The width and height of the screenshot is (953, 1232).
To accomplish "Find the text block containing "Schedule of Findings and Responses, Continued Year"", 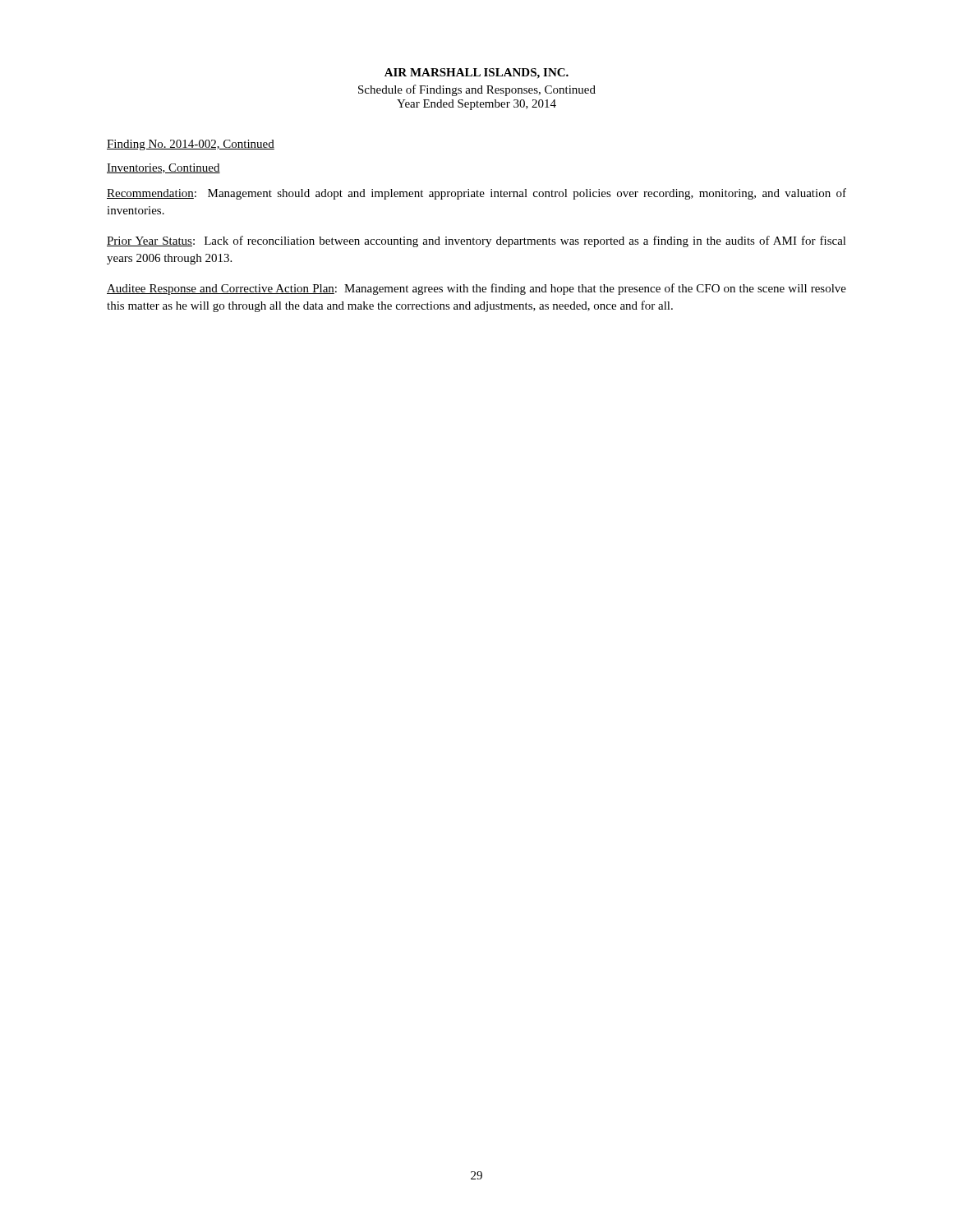I will point(476,96).
